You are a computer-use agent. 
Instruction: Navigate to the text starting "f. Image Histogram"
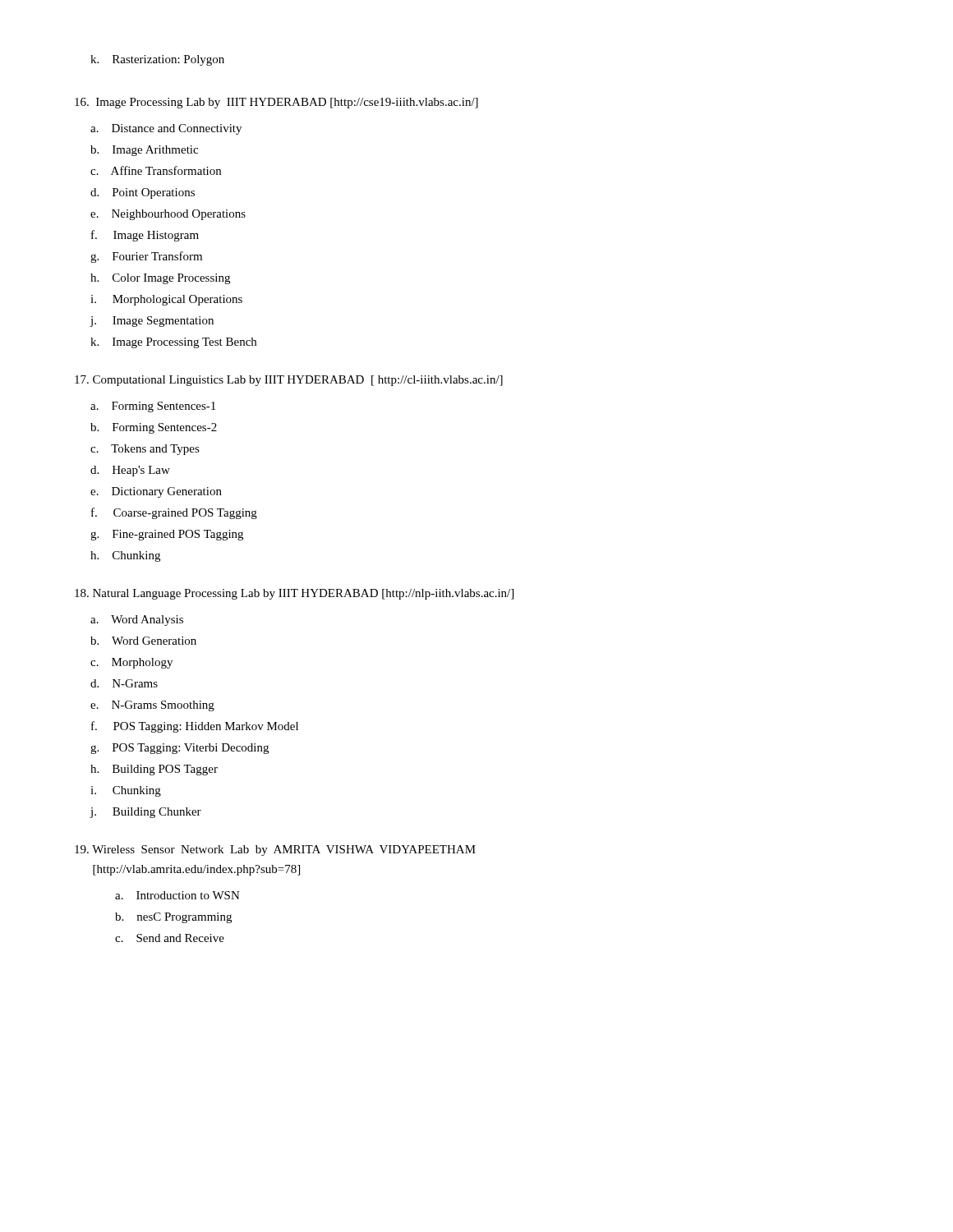tap(145, 235)
